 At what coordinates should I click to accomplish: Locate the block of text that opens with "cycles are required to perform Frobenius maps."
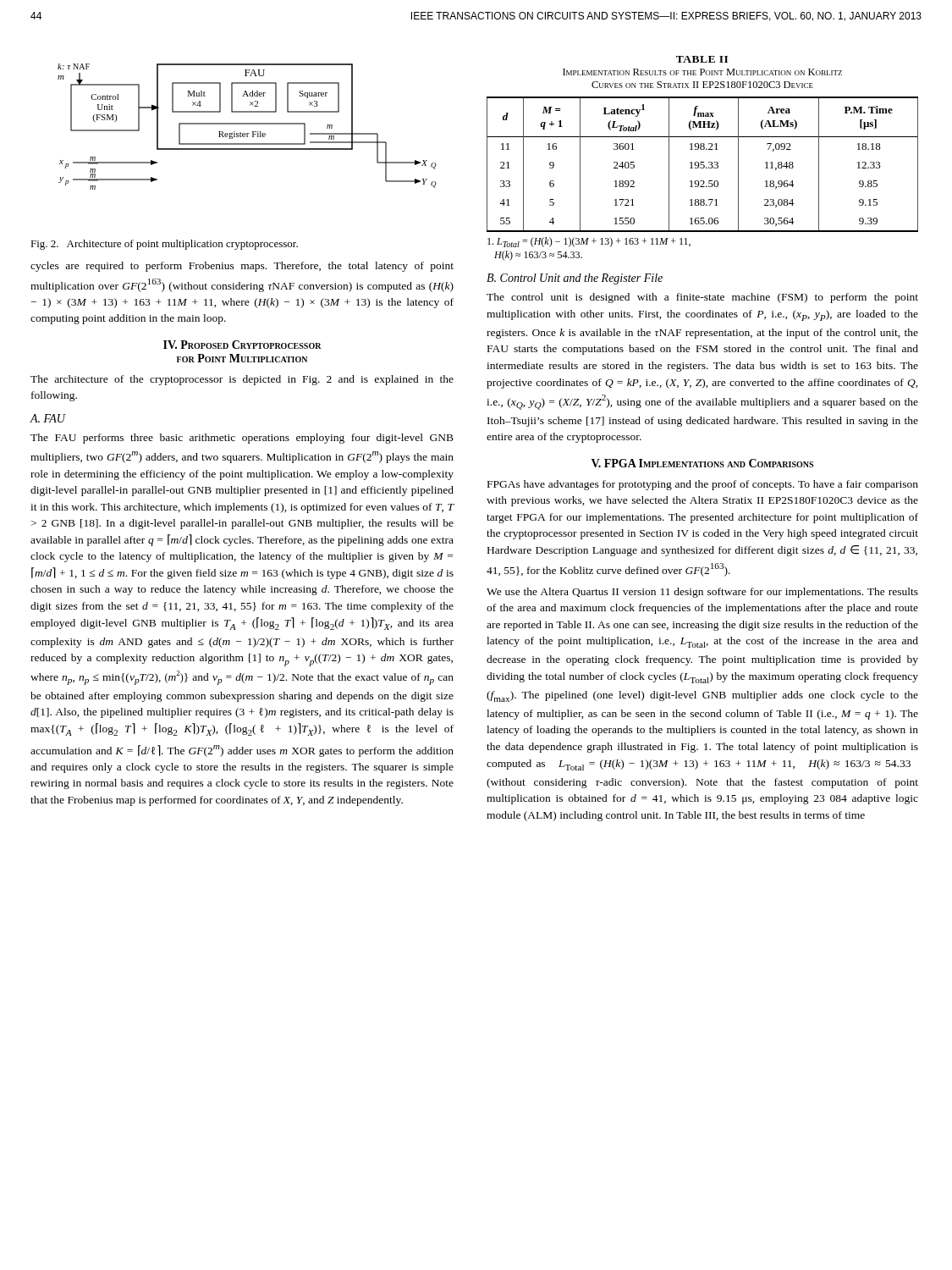[x=242, y=292]
